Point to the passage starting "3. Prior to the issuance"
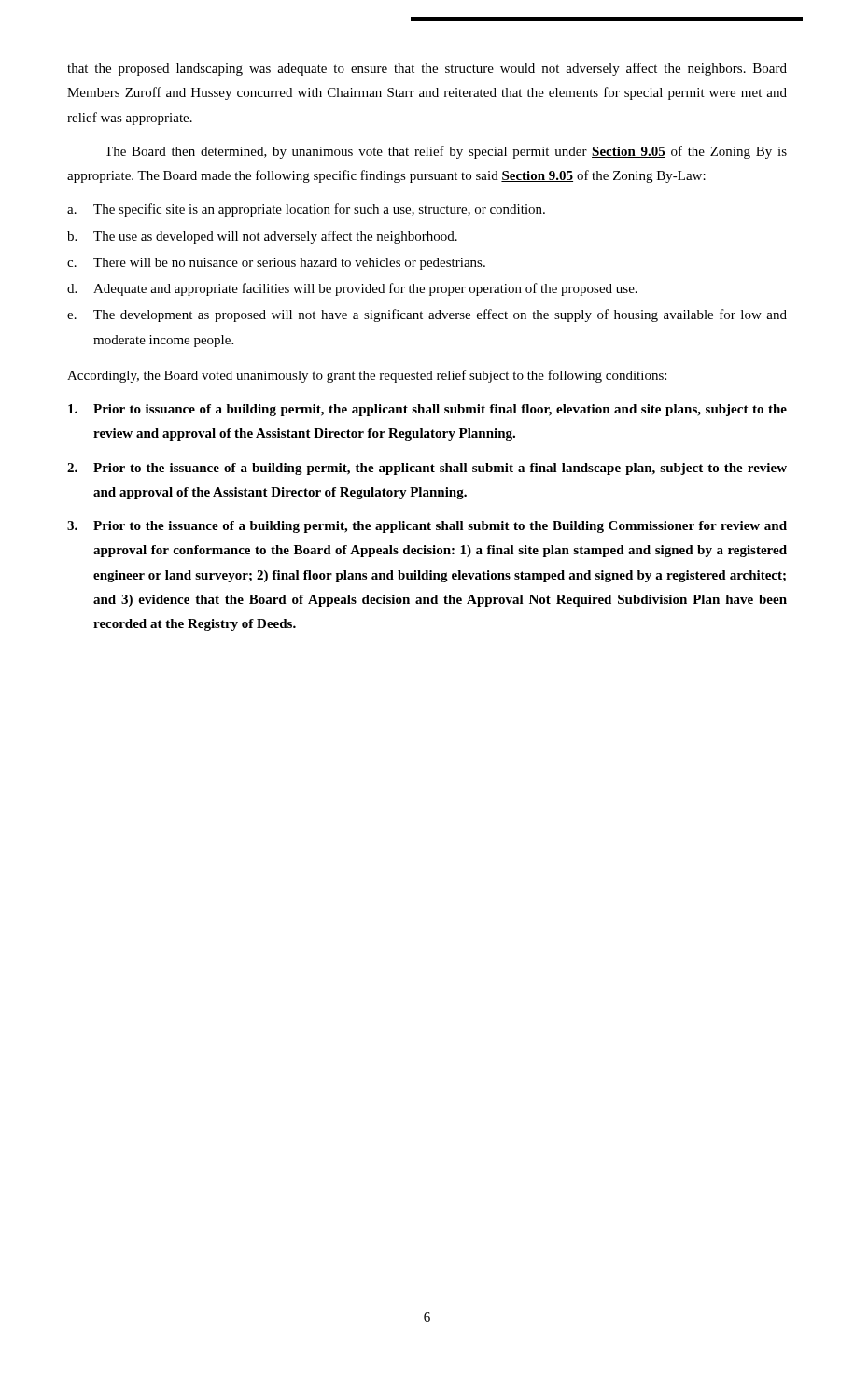This screenshot has width=854, height=1400. [427, 575]
